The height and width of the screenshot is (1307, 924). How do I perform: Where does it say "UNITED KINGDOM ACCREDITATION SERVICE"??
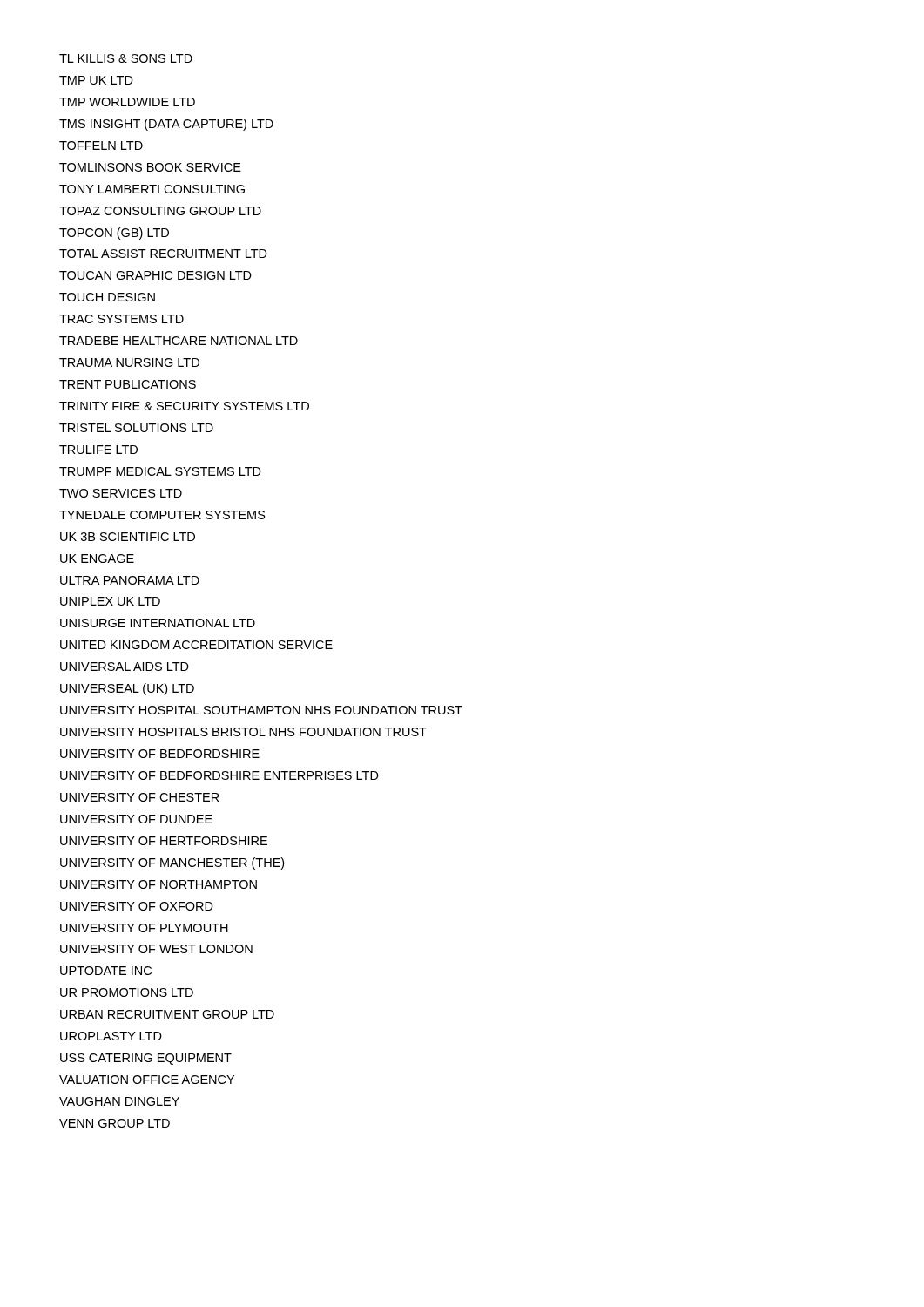196,645
